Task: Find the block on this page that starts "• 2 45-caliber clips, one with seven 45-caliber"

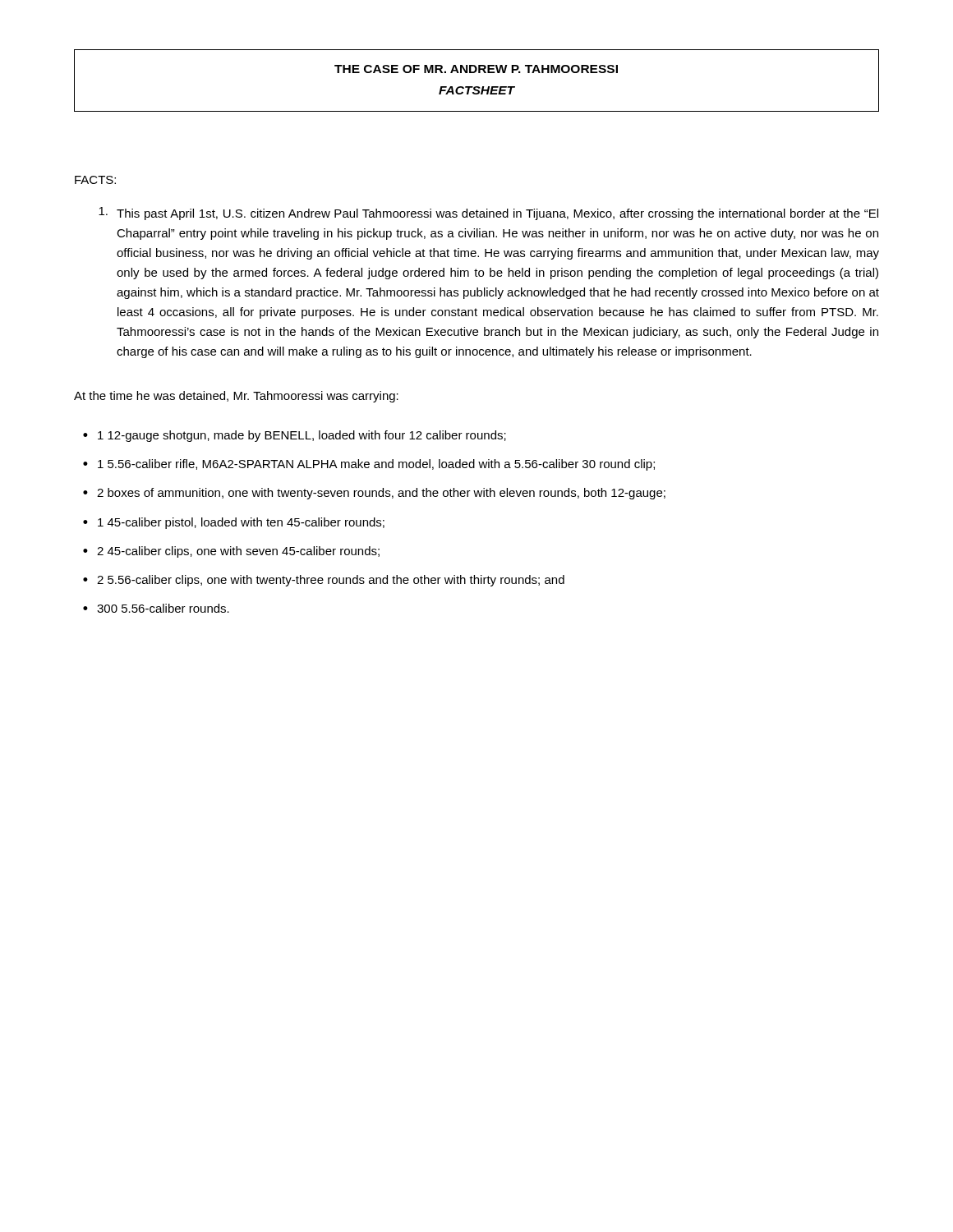Action: click(231, 552)
